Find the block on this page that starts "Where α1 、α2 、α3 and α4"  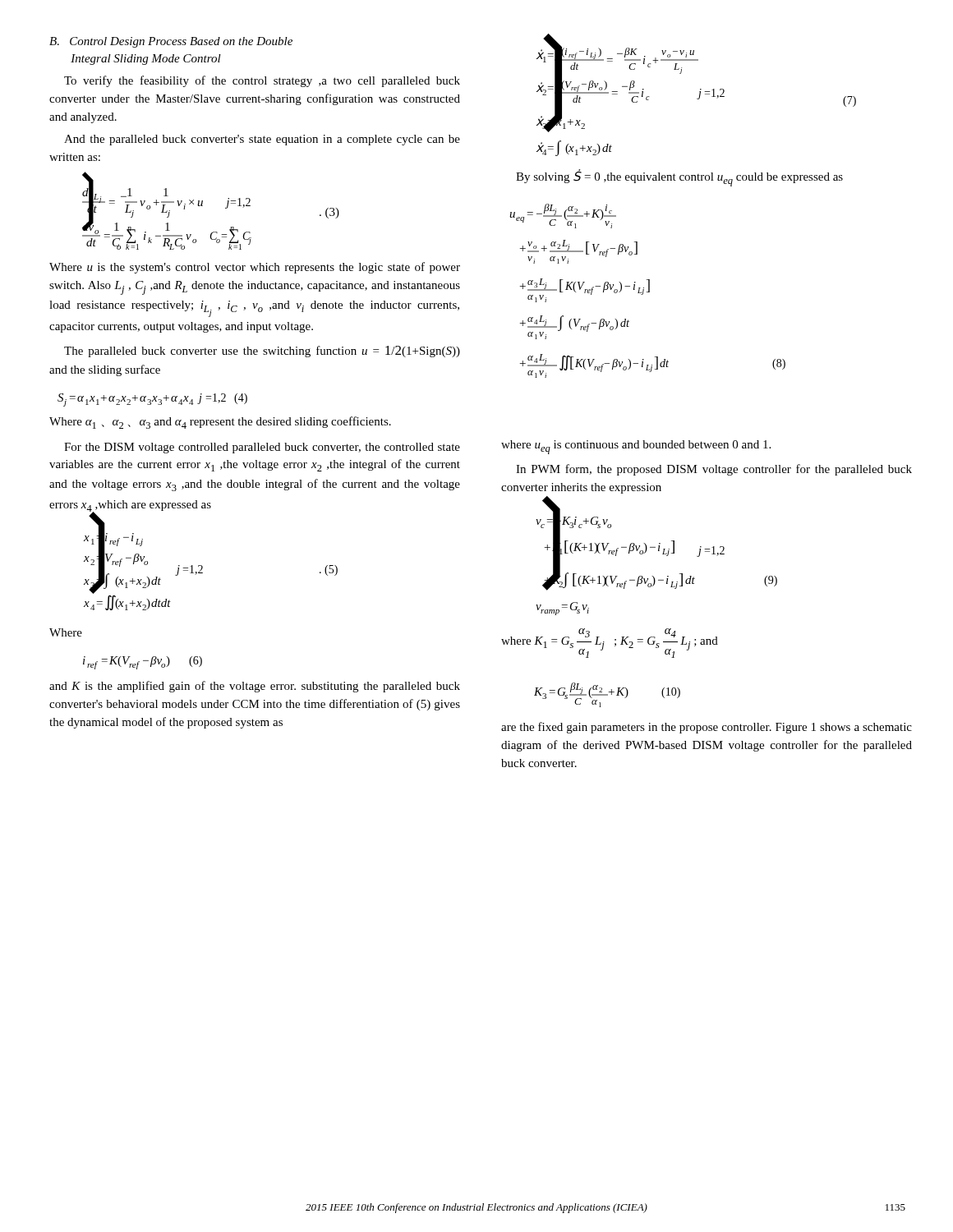click(255, 464)
